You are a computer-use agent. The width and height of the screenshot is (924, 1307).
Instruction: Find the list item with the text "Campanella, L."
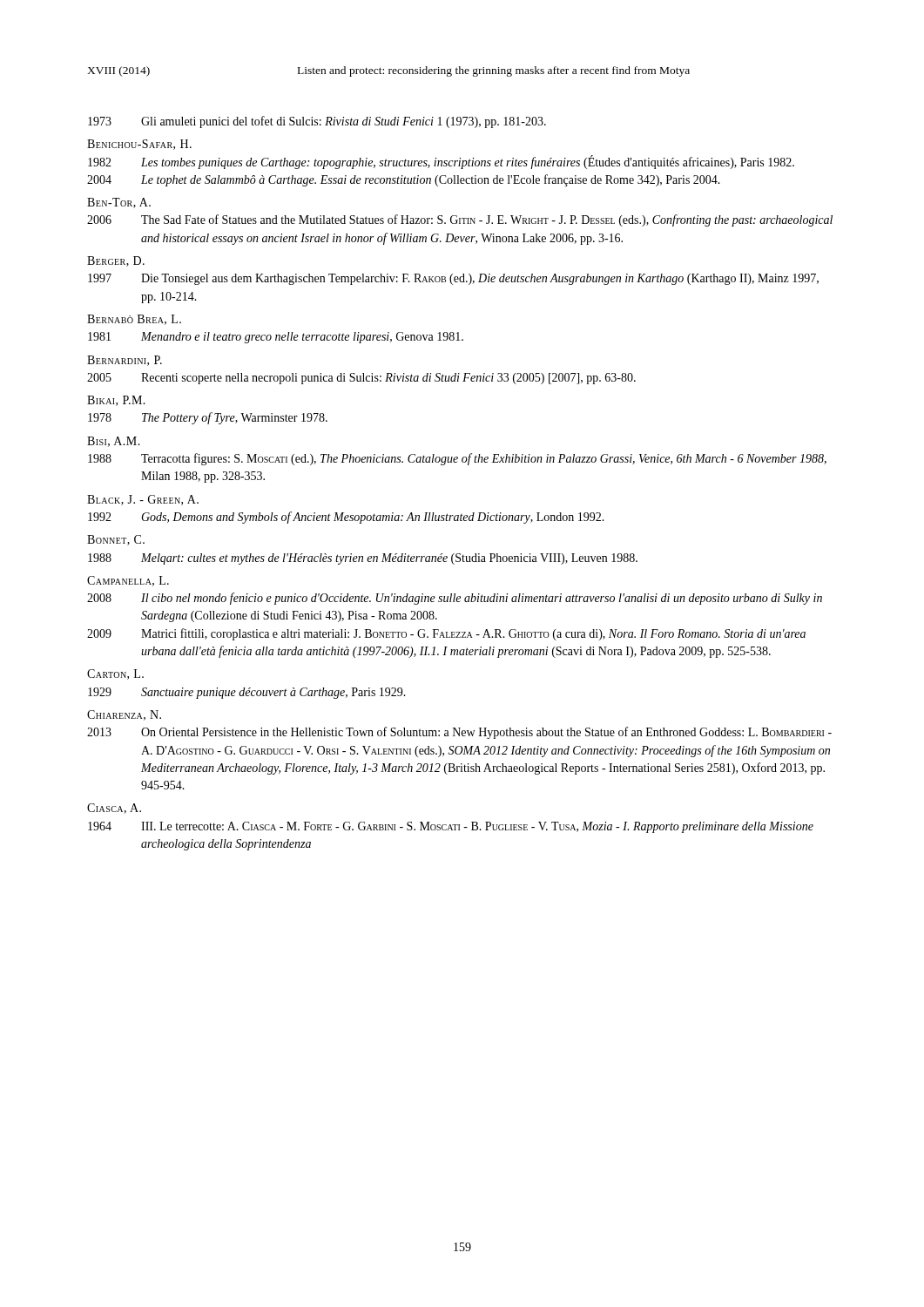pyautogui.click(x=128, y=581)
